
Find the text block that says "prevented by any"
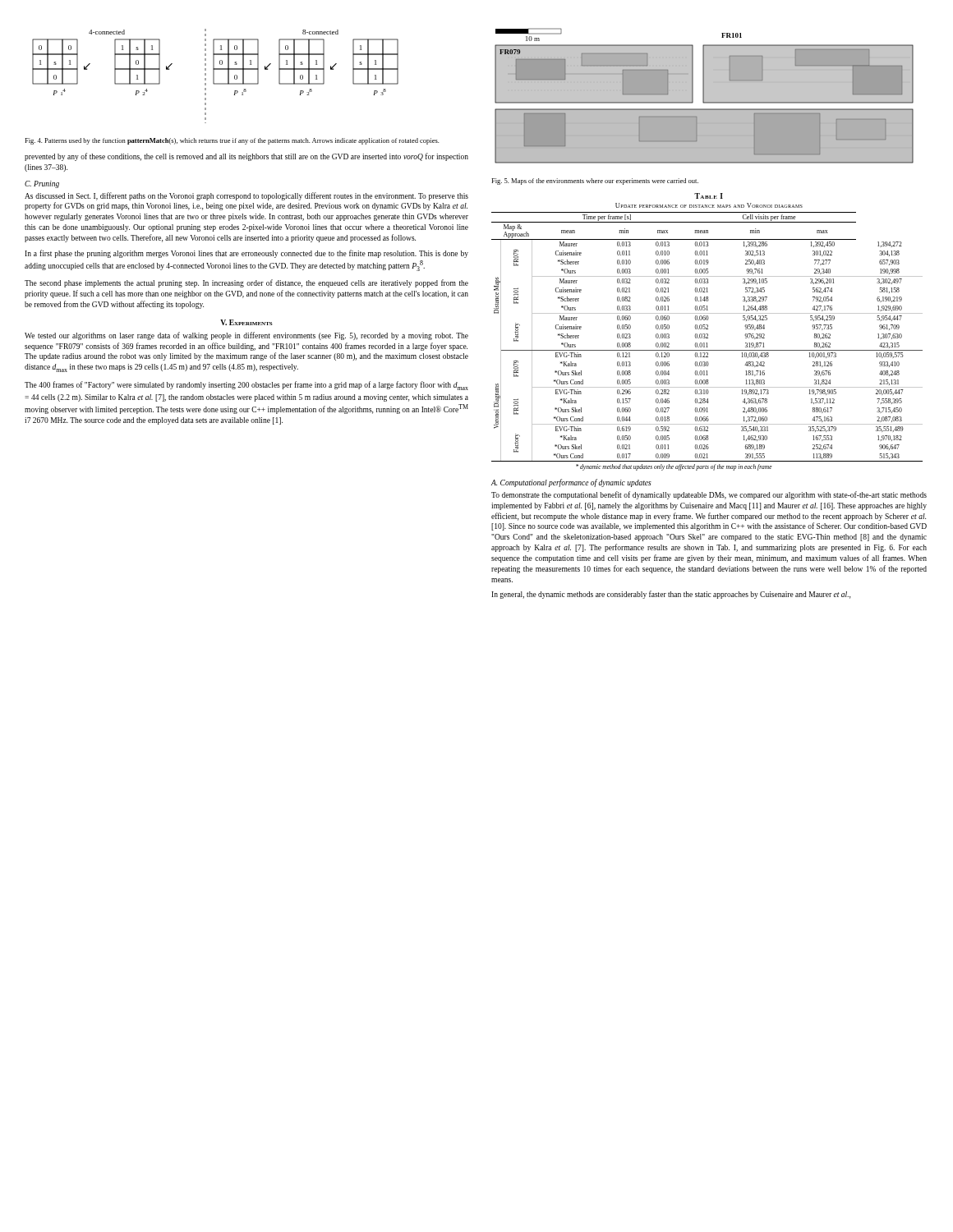click(246, 162)
